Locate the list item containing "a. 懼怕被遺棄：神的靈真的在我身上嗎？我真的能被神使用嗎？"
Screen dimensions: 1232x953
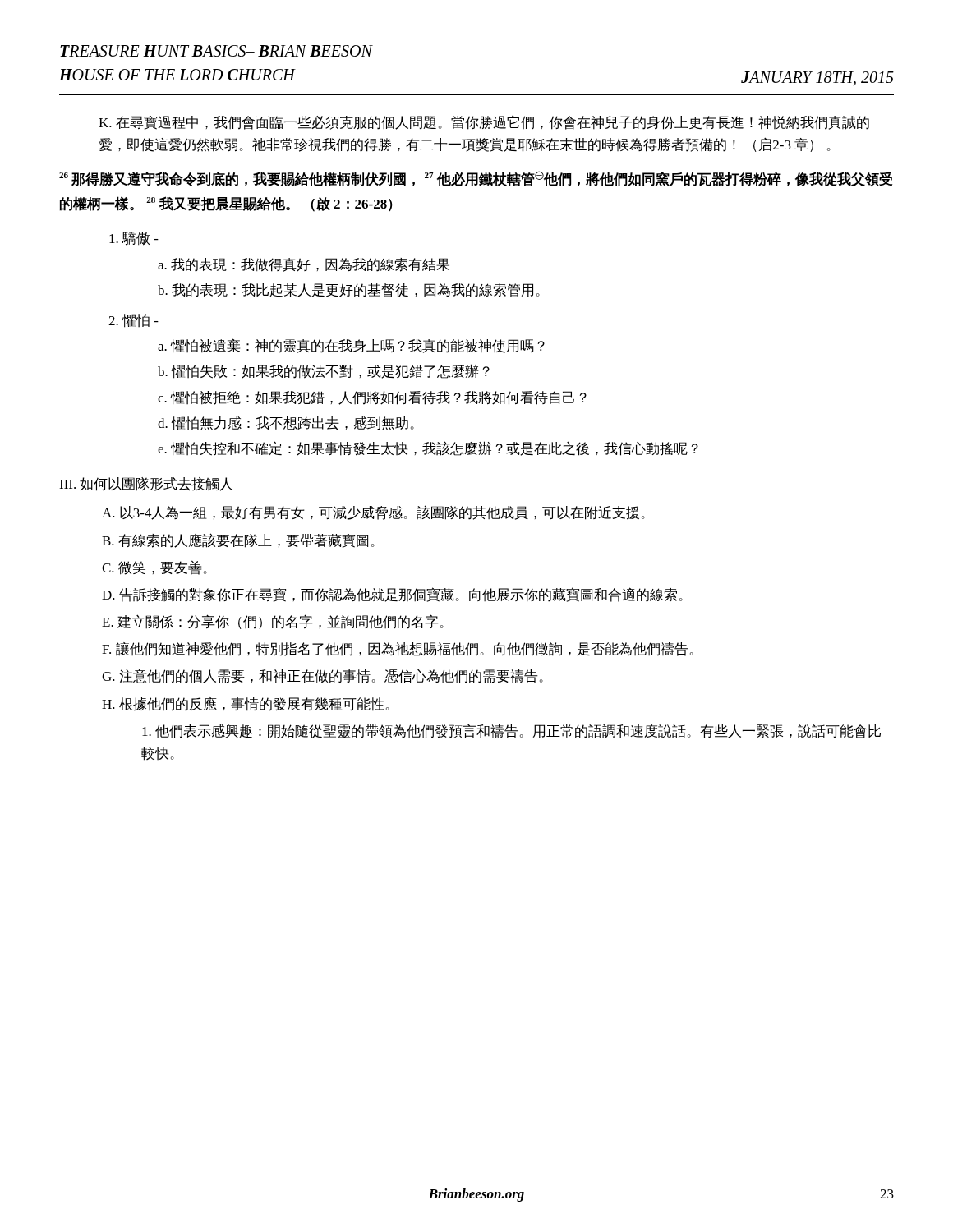click(x=353, y=346)
